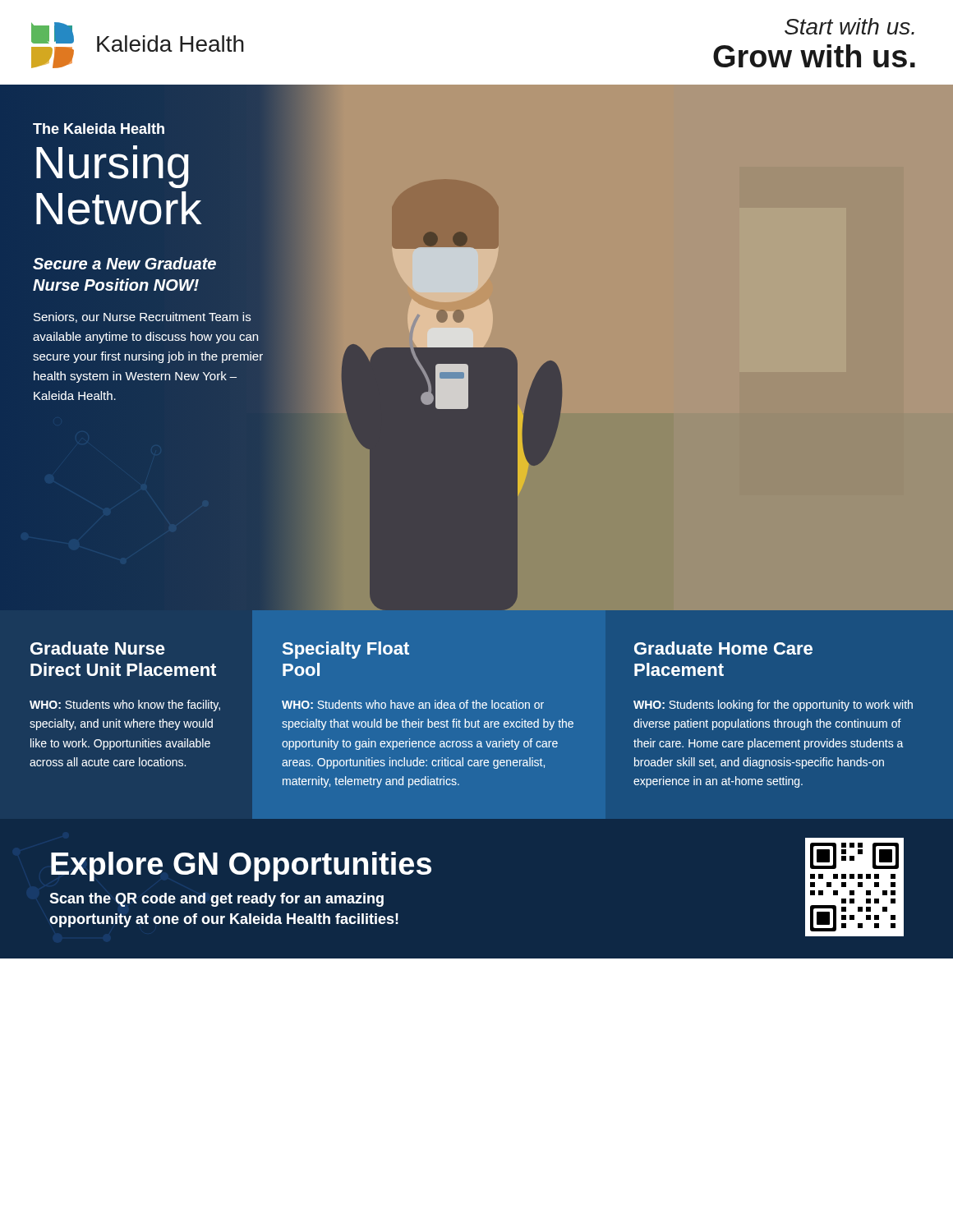
Task: Locate the passage starting "Specialty FloatPool"
Action: (x=346, y=659)
